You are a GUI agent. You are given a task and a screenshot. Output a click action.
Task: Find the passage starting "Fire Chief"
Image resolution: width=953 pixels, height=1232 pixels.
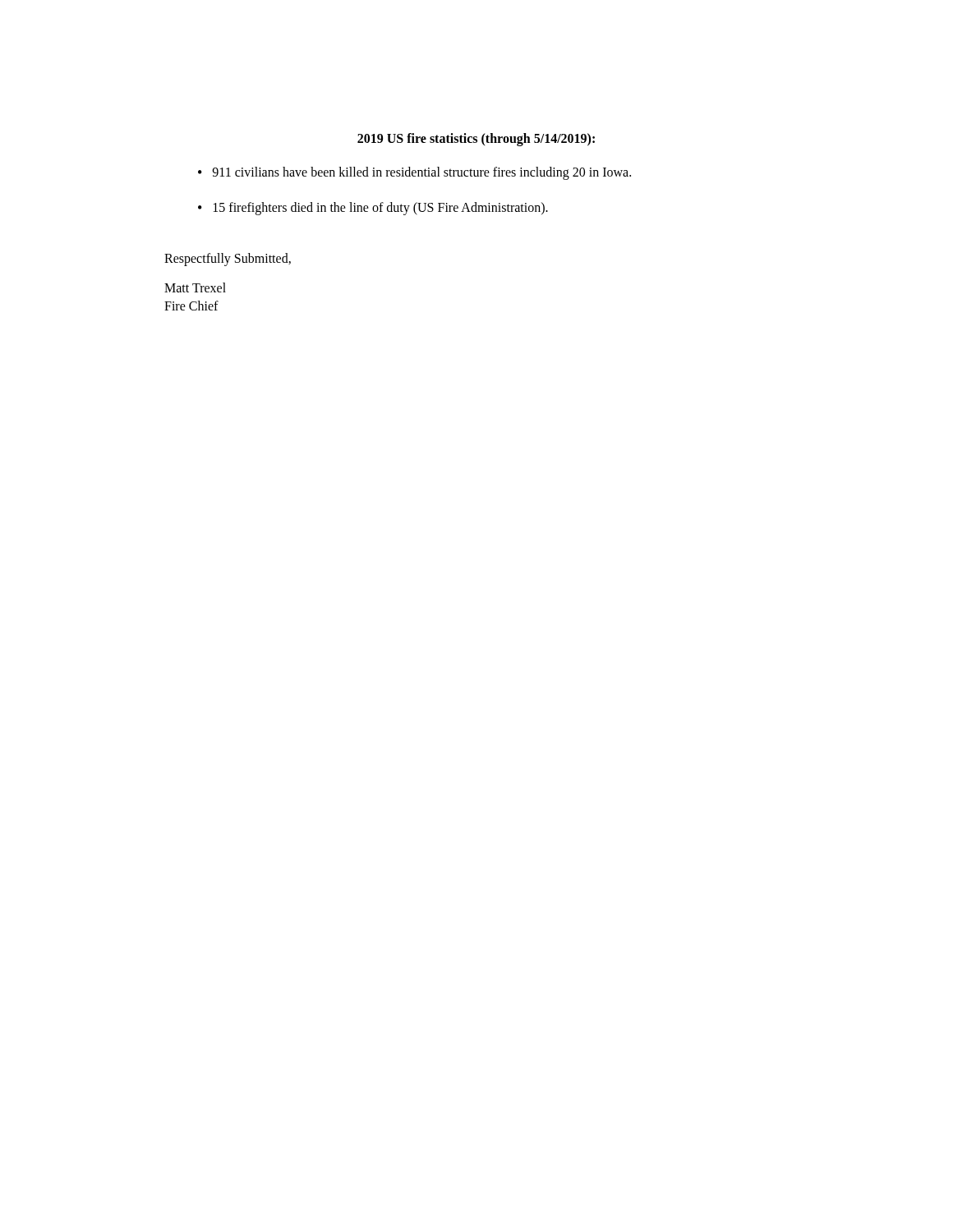click(191, 306)
